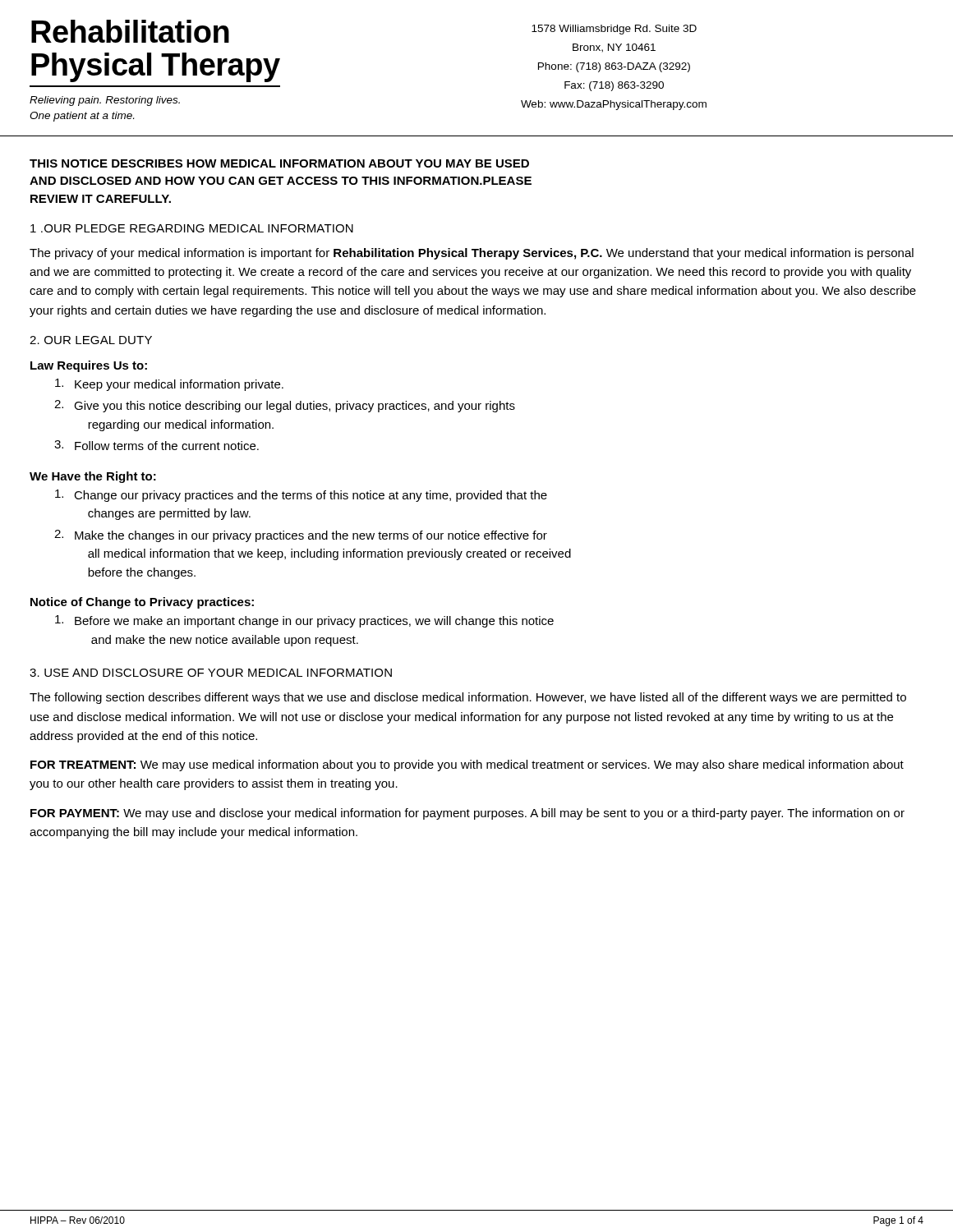Click on the text block containing "FOR TREATMENT: We may"

tap(467, 774)
